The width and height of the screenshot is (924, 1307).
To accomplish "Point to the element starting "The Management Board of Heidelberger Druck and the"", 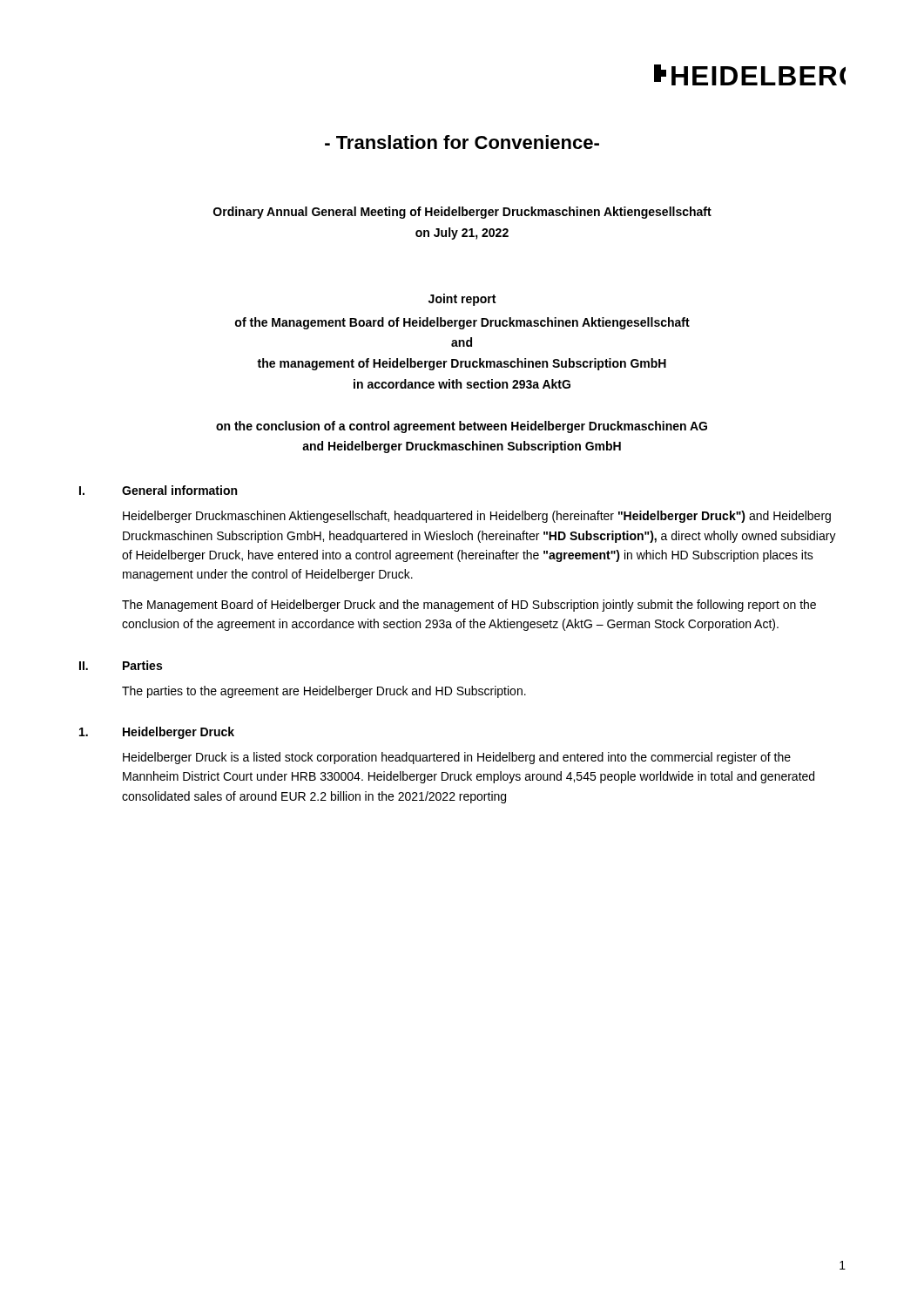I will [x=469, y=614].
